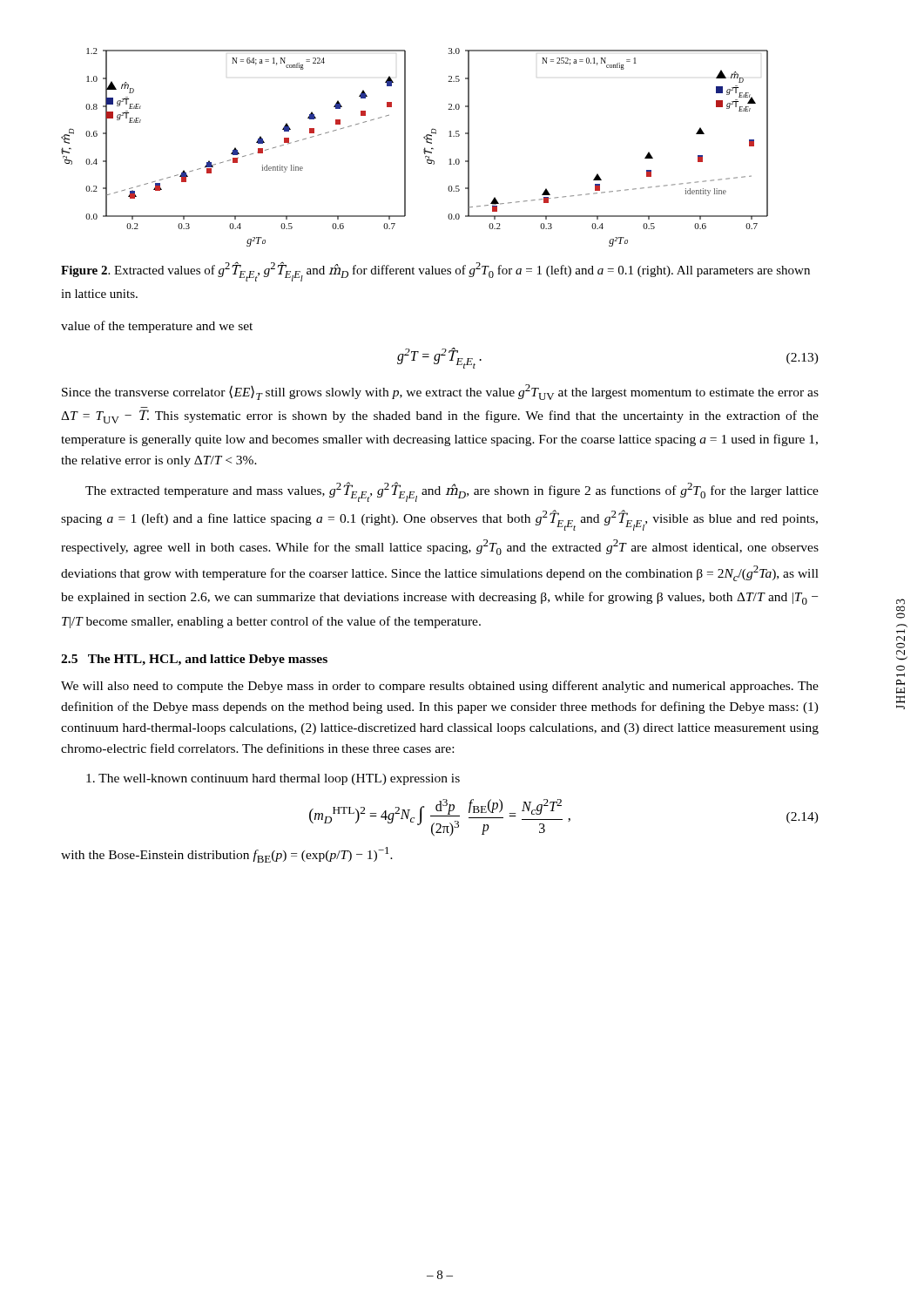Click where it says "value of the temperature and we set"

(157, 326)
